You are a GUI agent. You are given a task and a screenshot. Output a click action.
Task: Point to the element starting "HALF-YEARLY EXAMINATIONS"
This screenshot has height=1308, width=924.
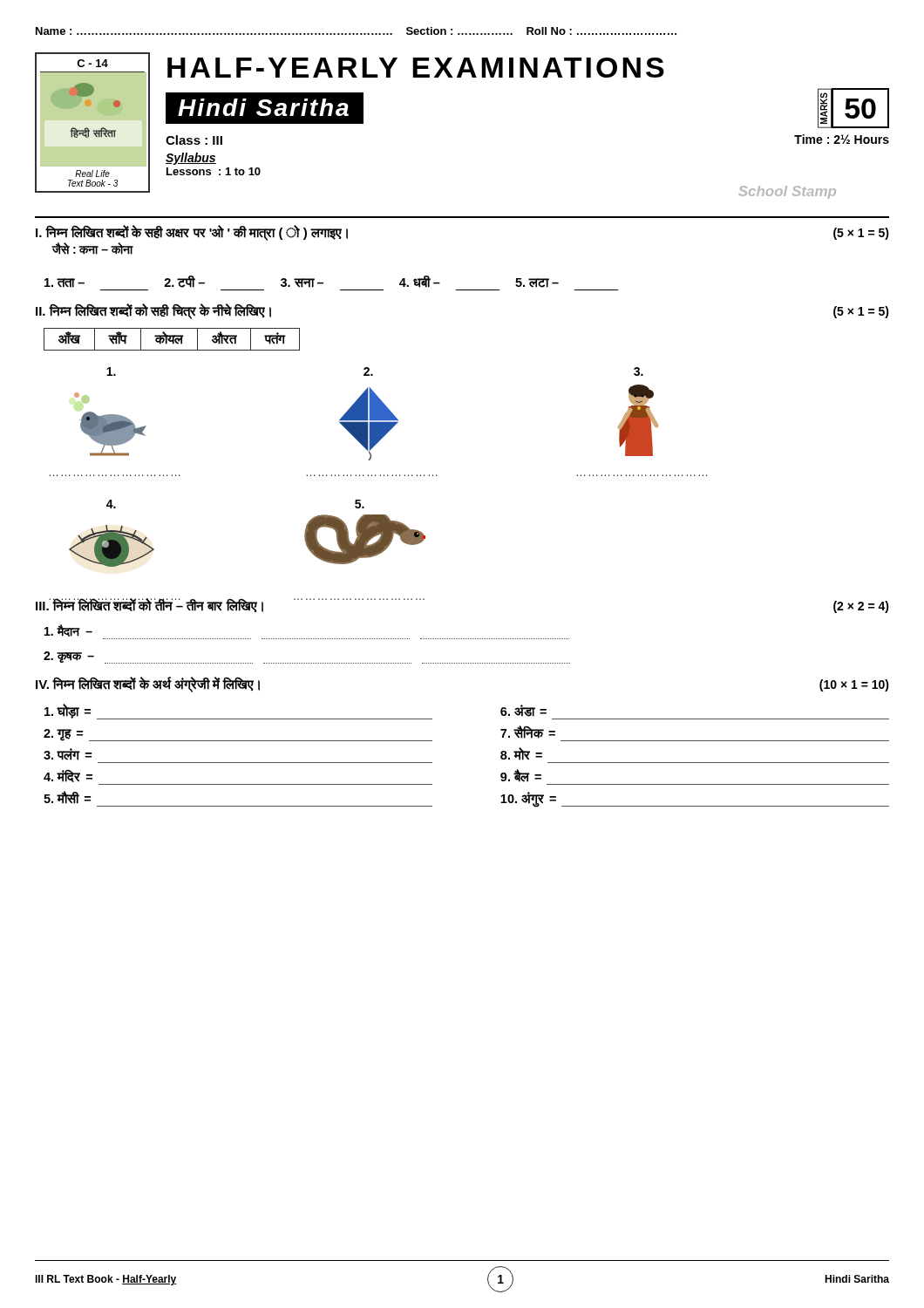coord(417,68)
